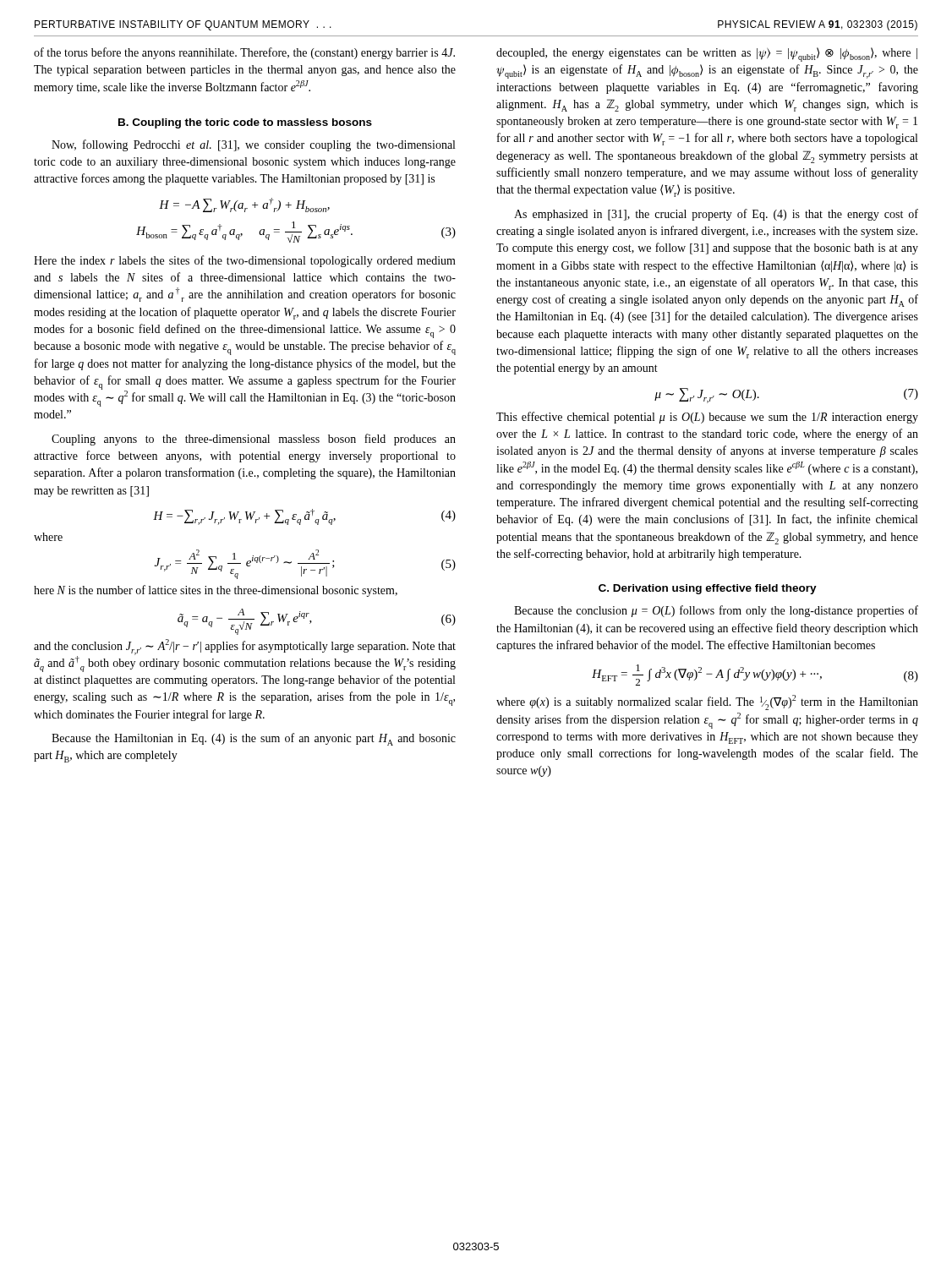Locate the formula that reads "Hboson = ∑q εq a†q"

[x=245, y=232]
